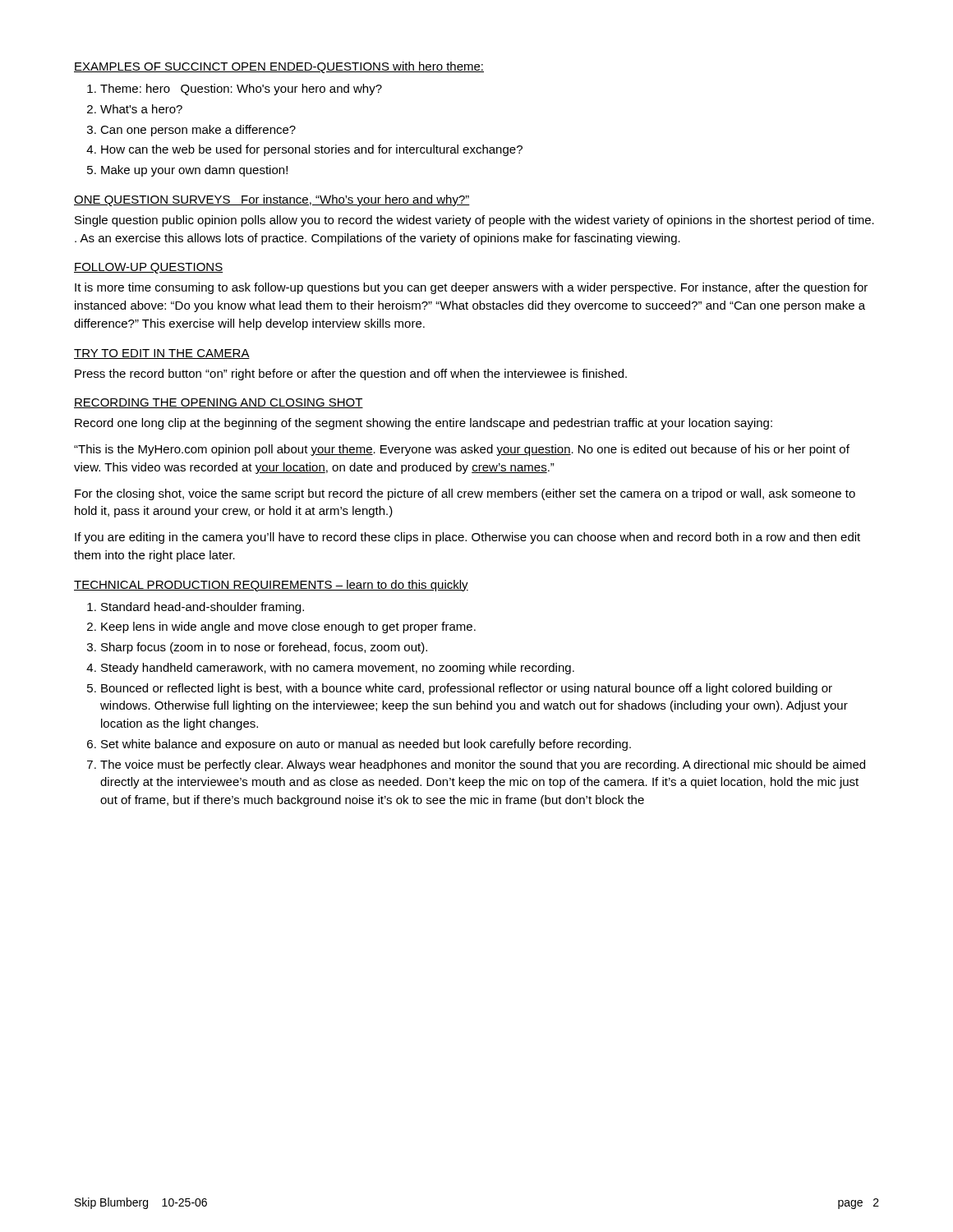Screen dimensions: 1232x953
Task: Where is the passage that starts "Press the record button “on” right before or"?
Action: pos(351,373)
